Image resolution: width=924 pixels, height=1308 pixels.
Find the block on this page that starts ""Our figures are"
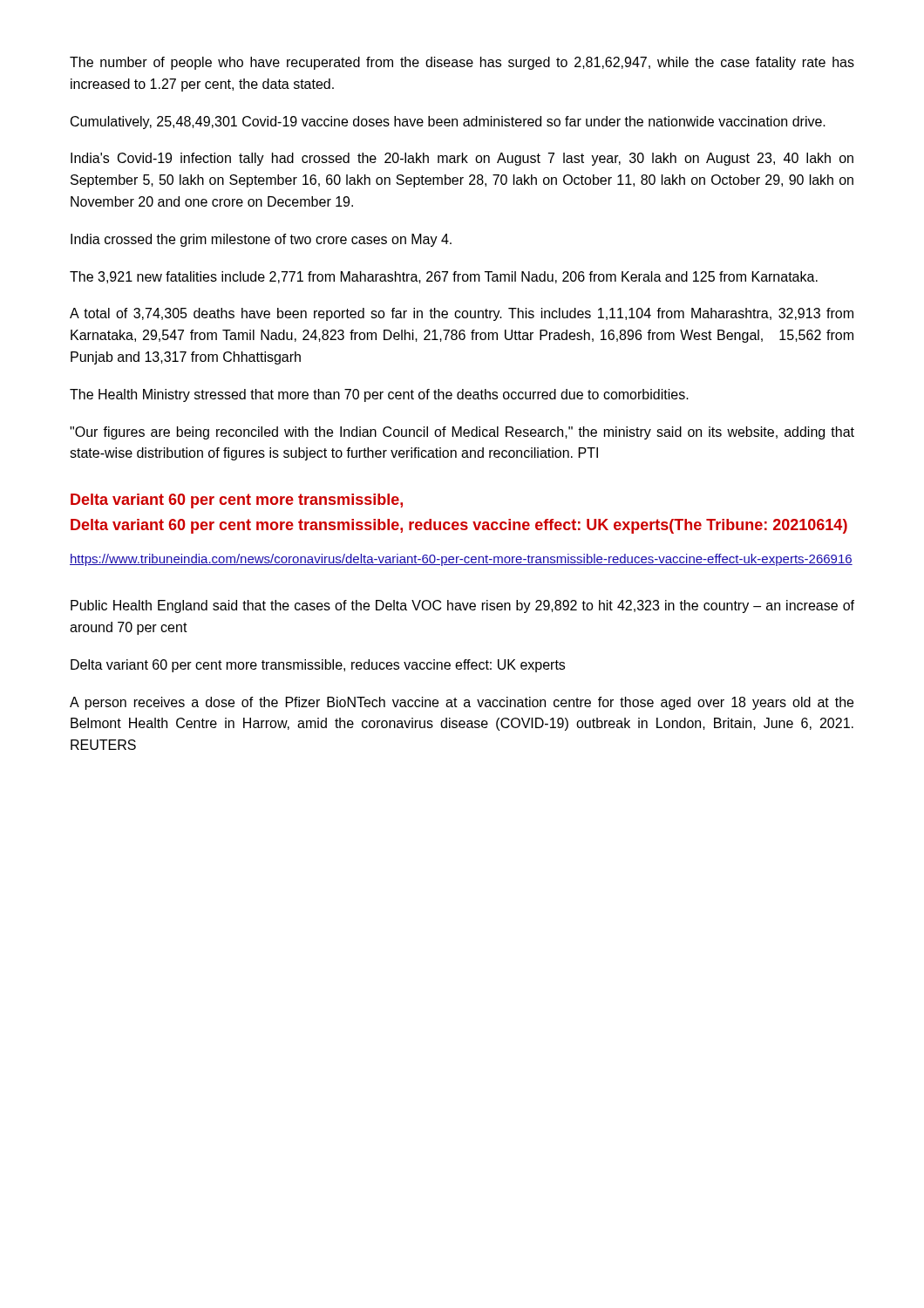[x=462, y=442]
